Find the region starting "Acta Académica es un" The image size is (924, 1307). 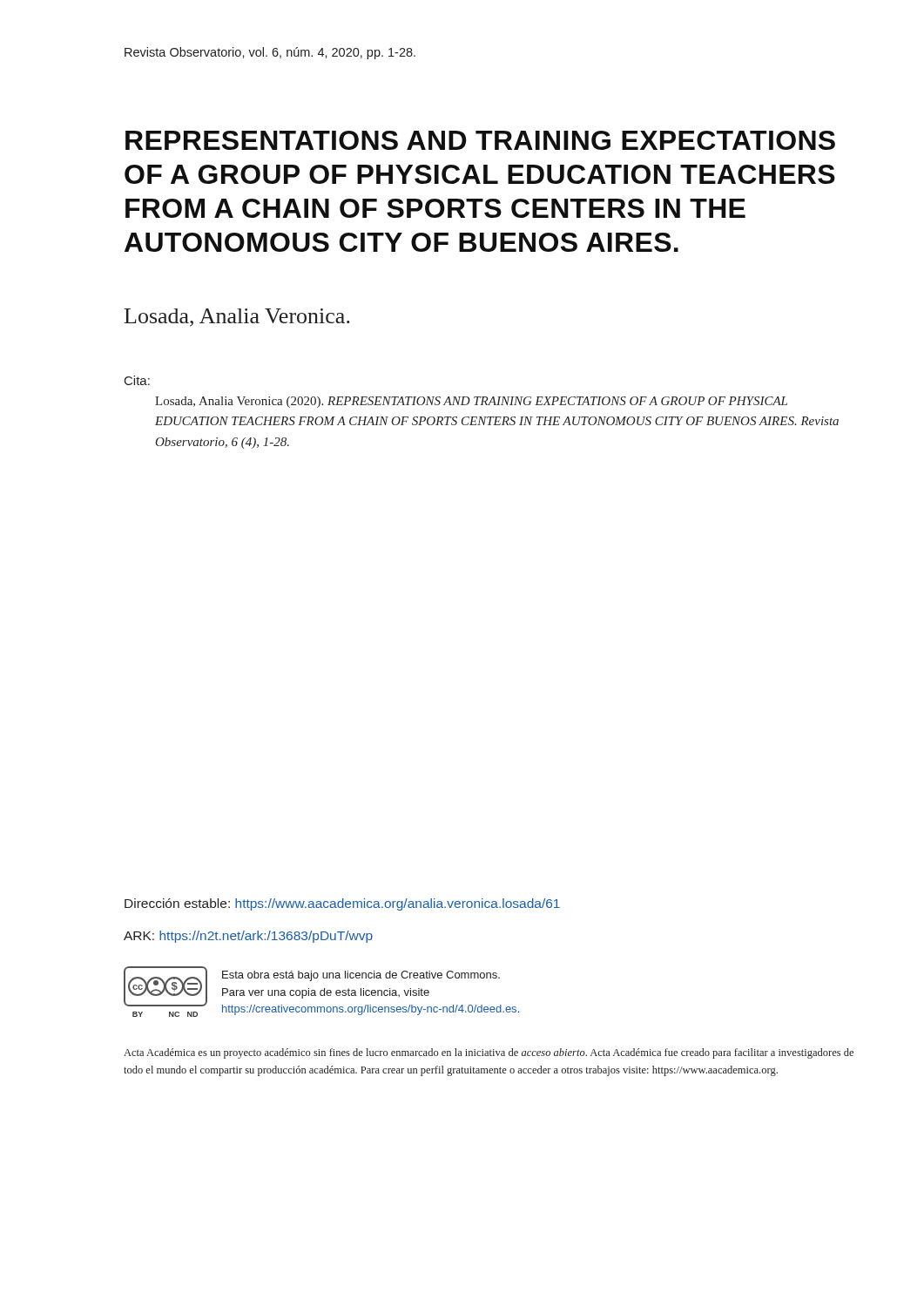click(x=489, y=1061)
